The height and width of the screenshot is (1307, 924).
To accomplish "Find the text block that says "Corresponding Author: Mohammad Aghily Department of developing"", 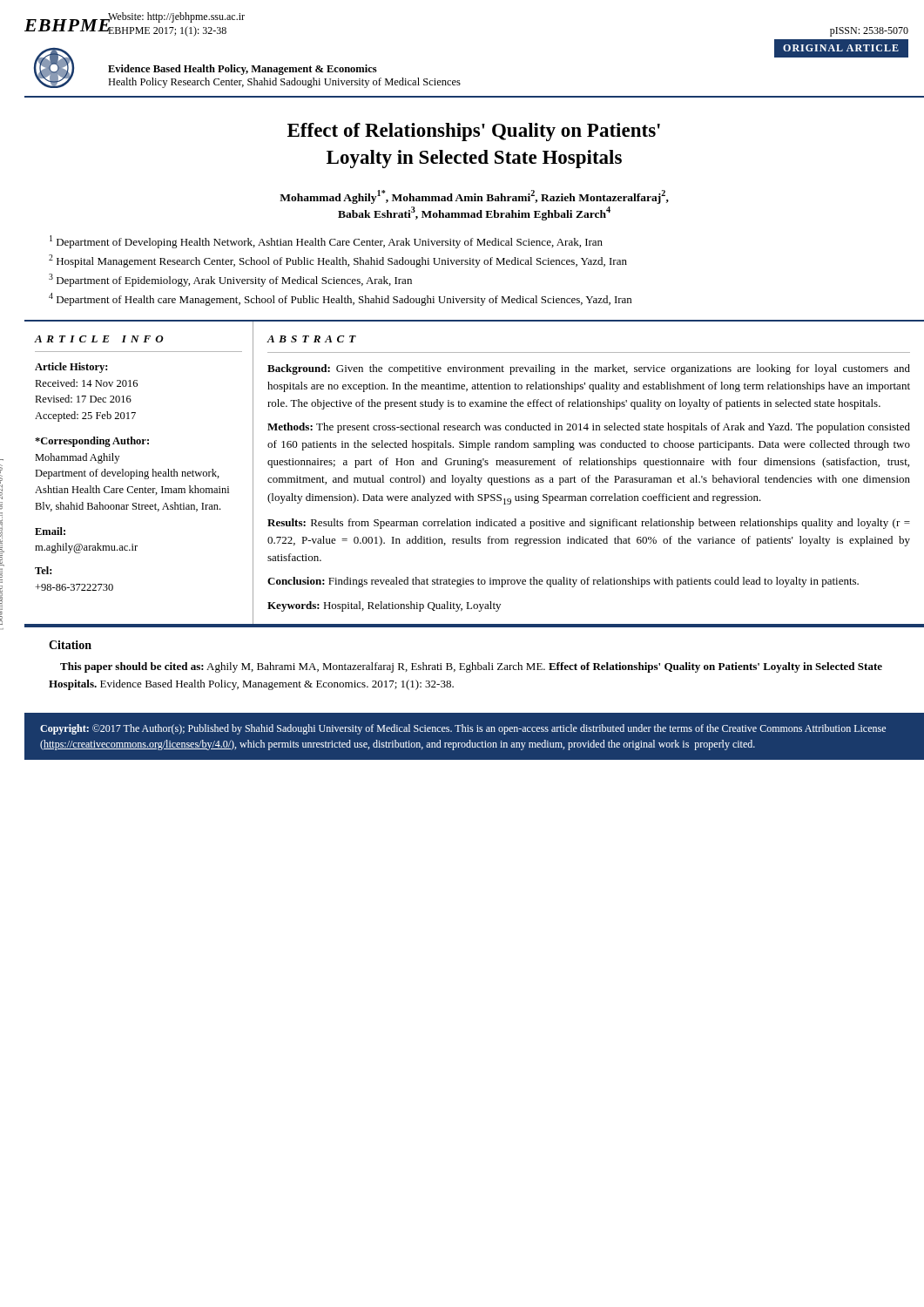I will [x=138, y=473].
